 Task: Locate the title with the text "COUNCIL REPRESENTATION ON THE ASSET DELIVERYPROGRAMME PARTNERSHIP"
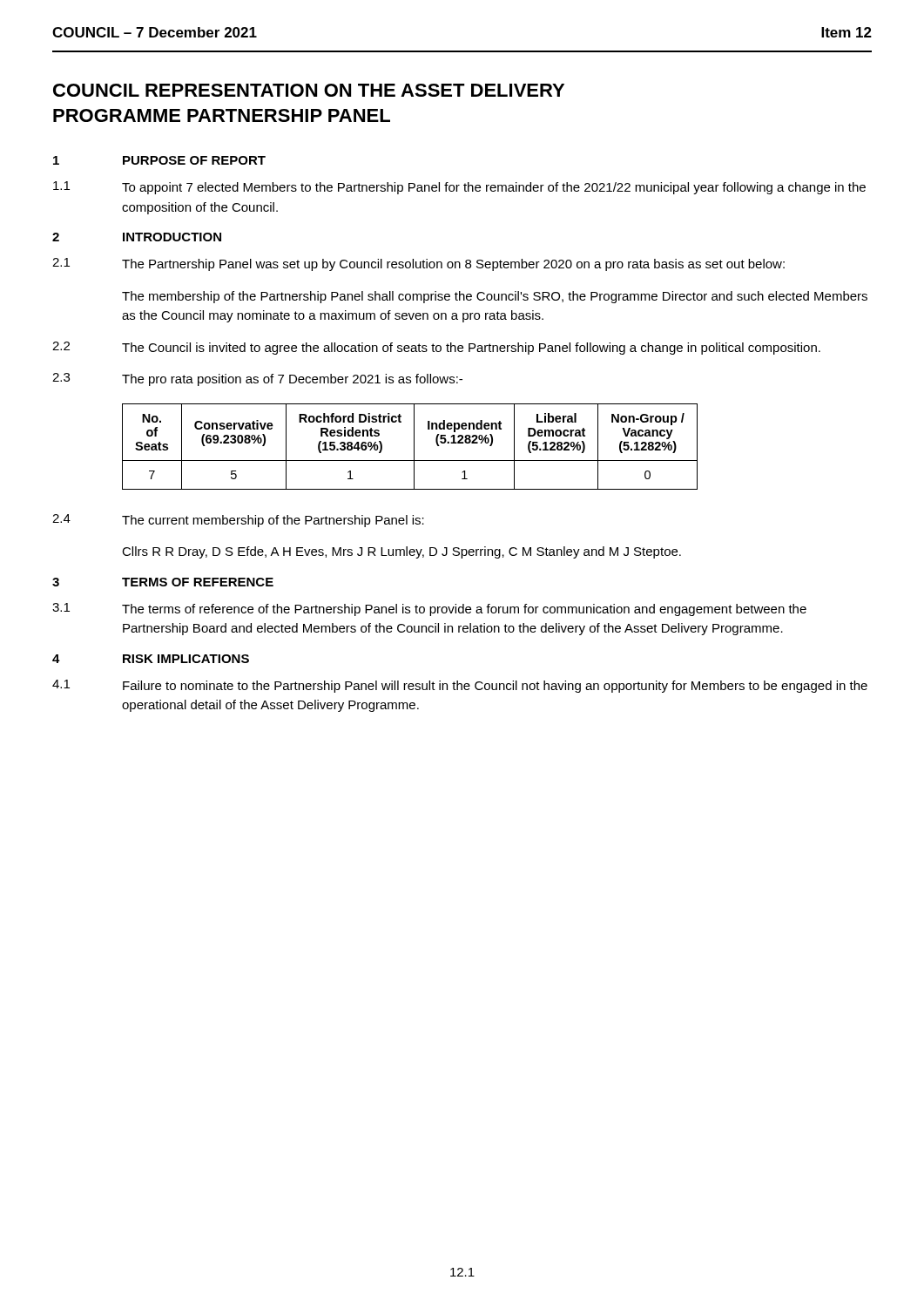(x=309, y=103)
